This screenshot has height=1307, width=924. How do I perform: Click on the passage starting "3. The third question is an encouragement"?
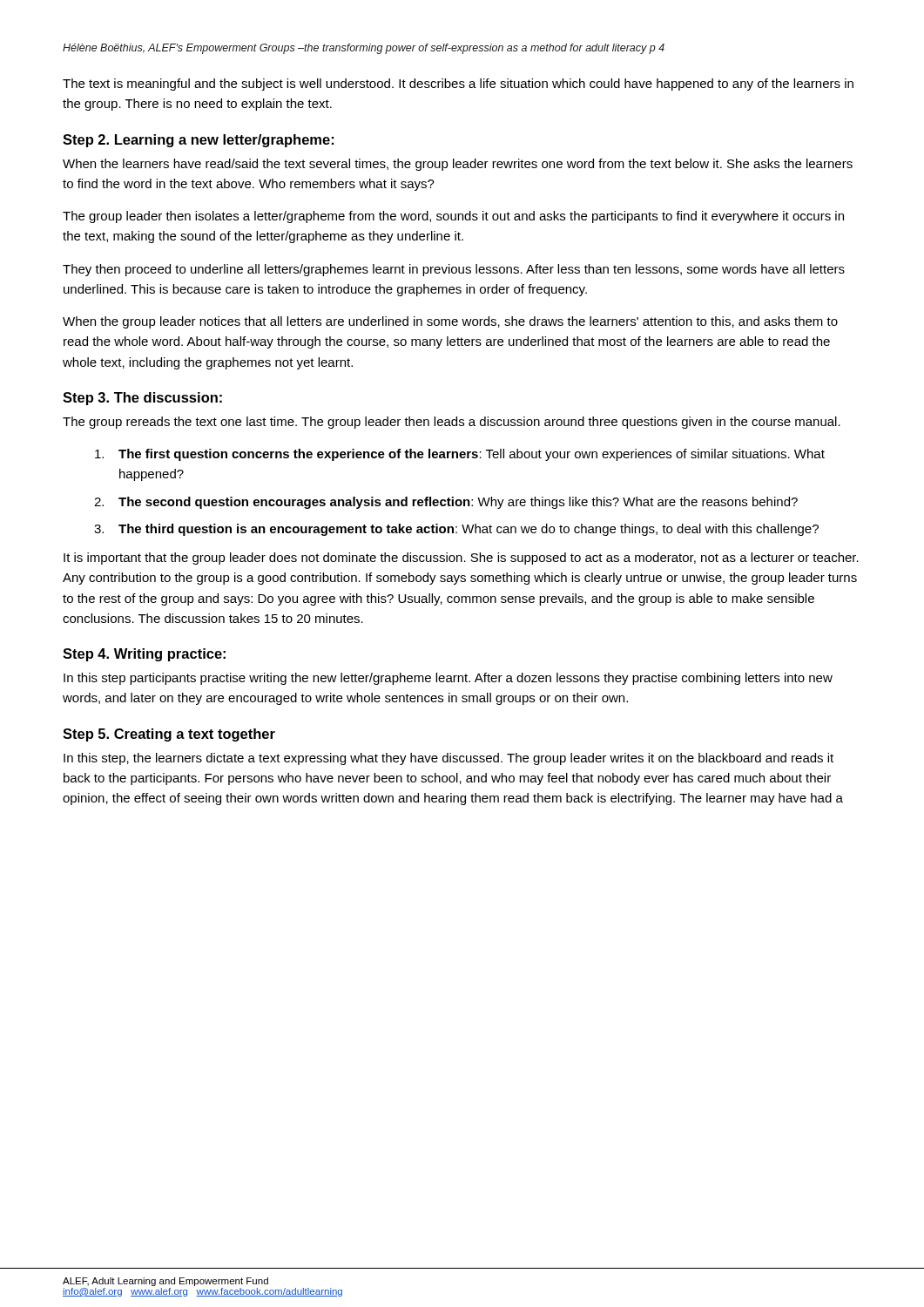[x=478, y=528]
